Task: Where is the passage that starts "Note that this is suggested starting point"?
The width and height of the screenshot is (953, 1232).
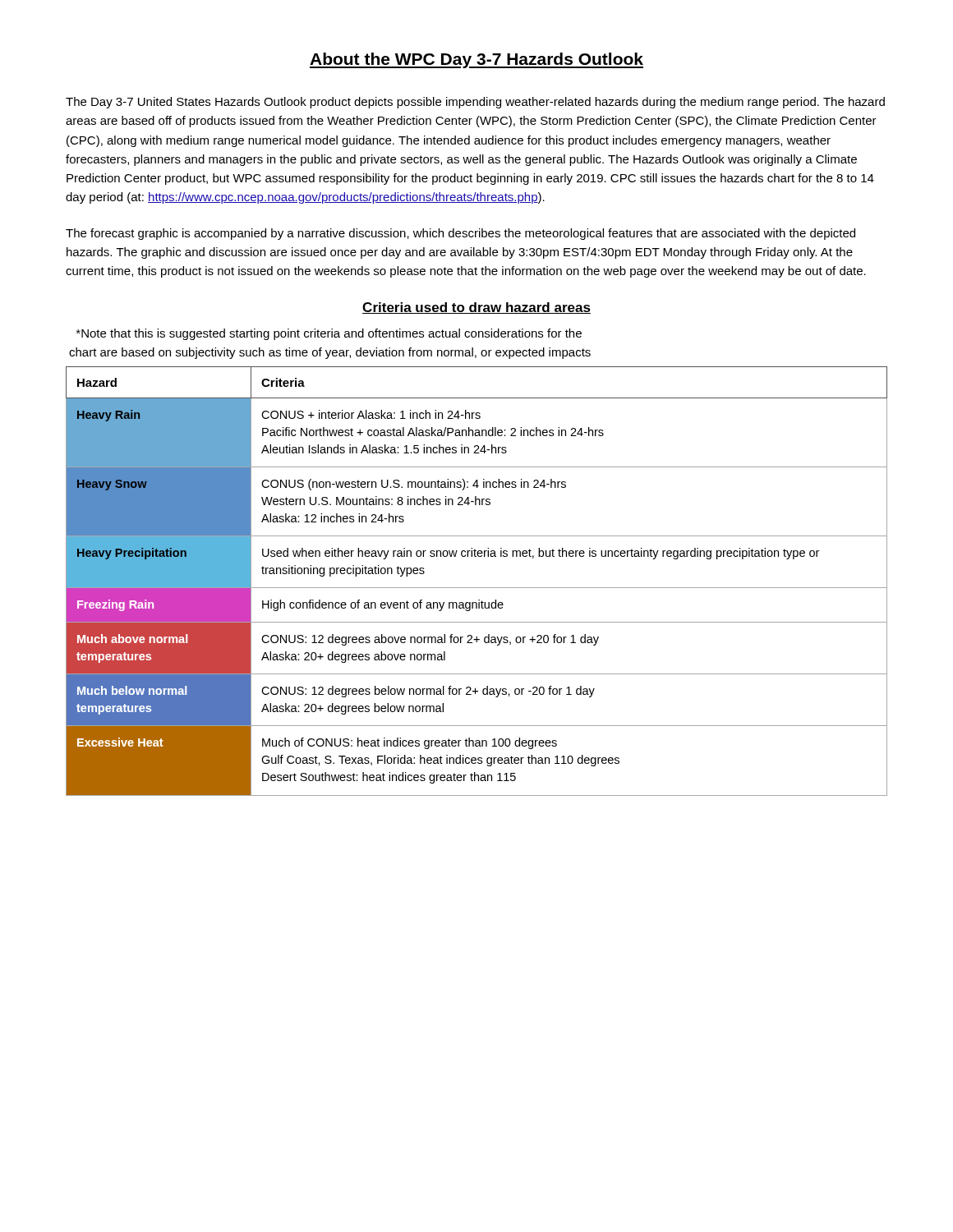Action: click(330, 342)
